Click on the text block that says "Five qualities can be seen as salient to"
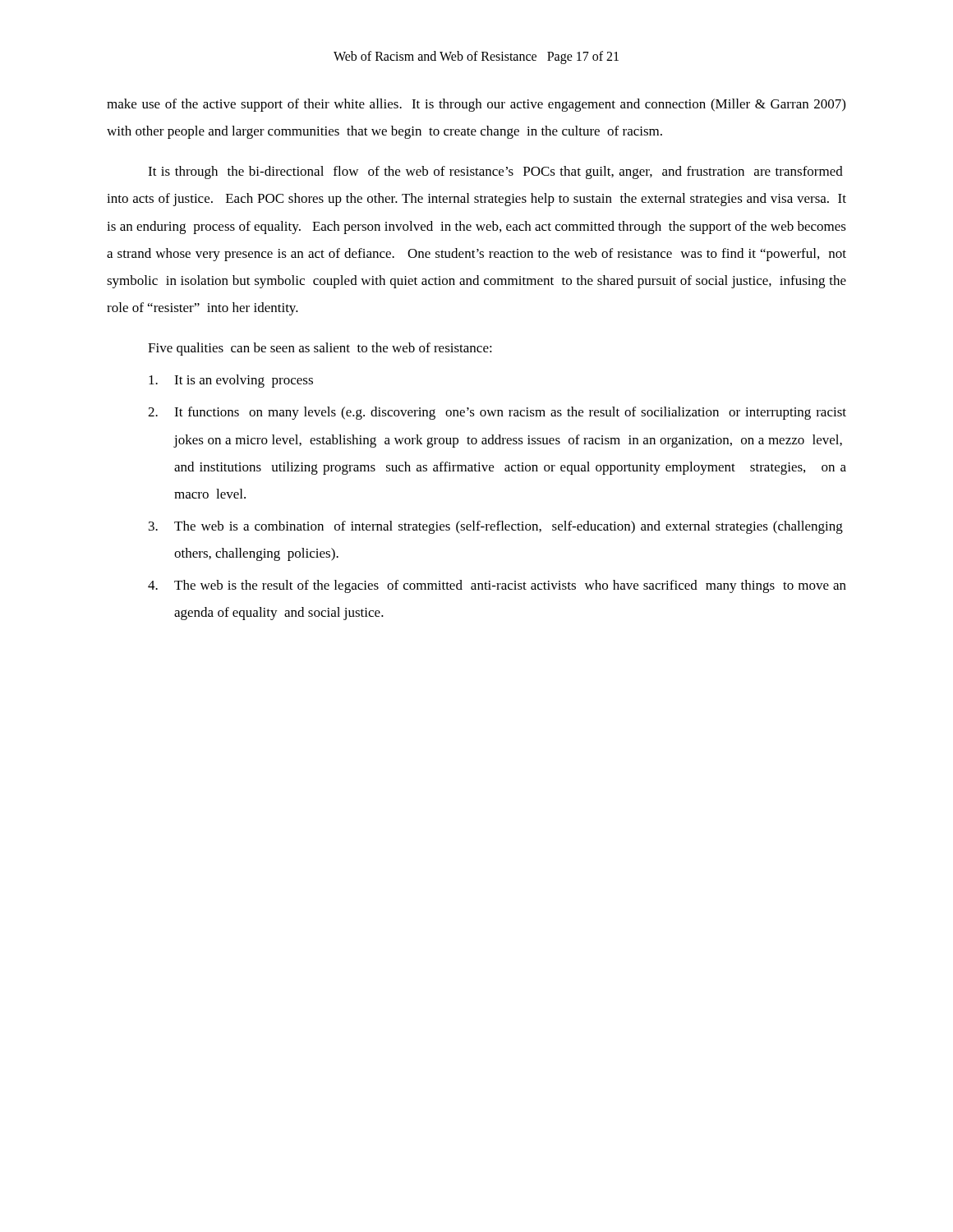 click(320, 348)
